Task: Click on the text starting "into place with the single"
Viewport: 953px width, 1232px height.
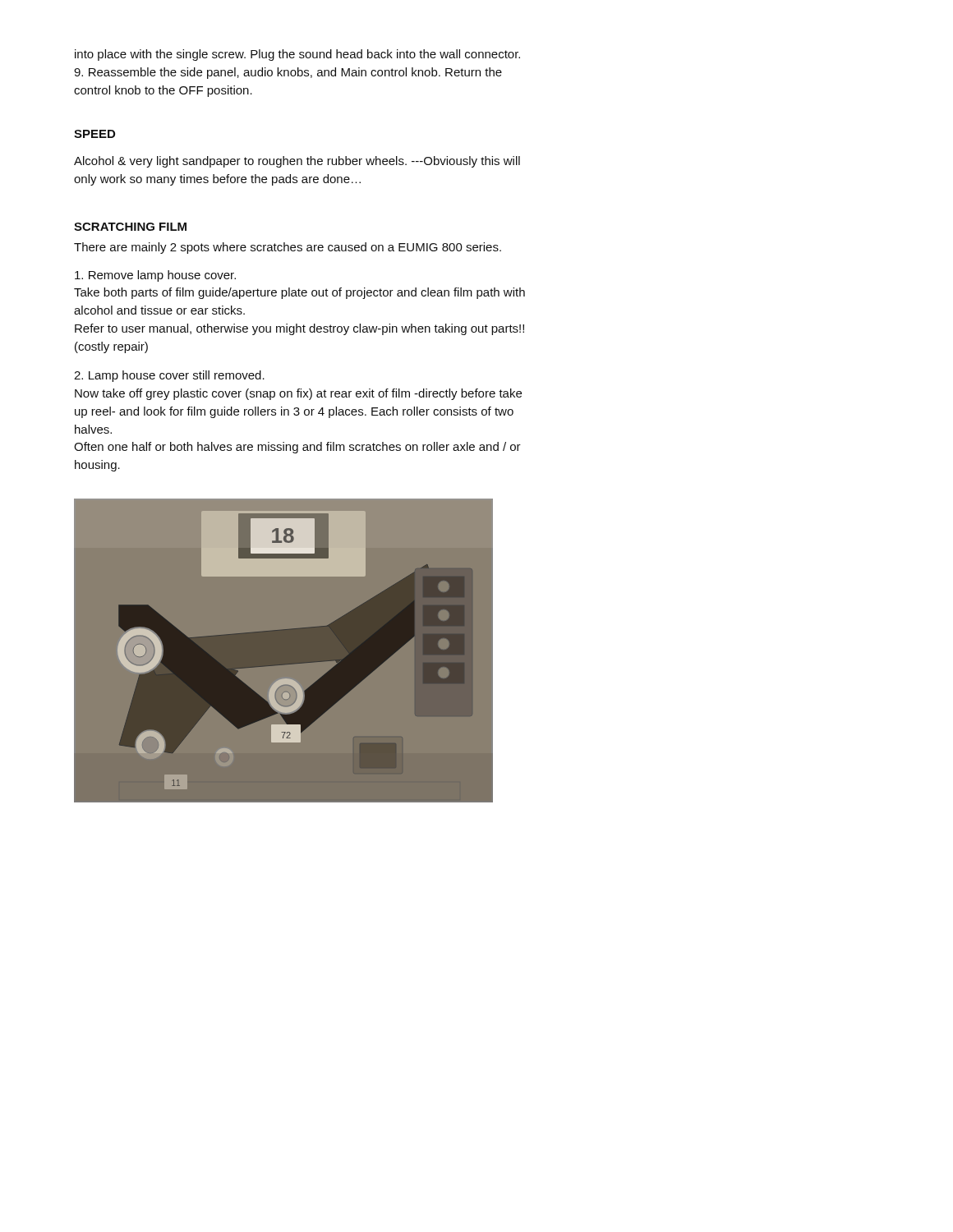Action: point(298,72)
